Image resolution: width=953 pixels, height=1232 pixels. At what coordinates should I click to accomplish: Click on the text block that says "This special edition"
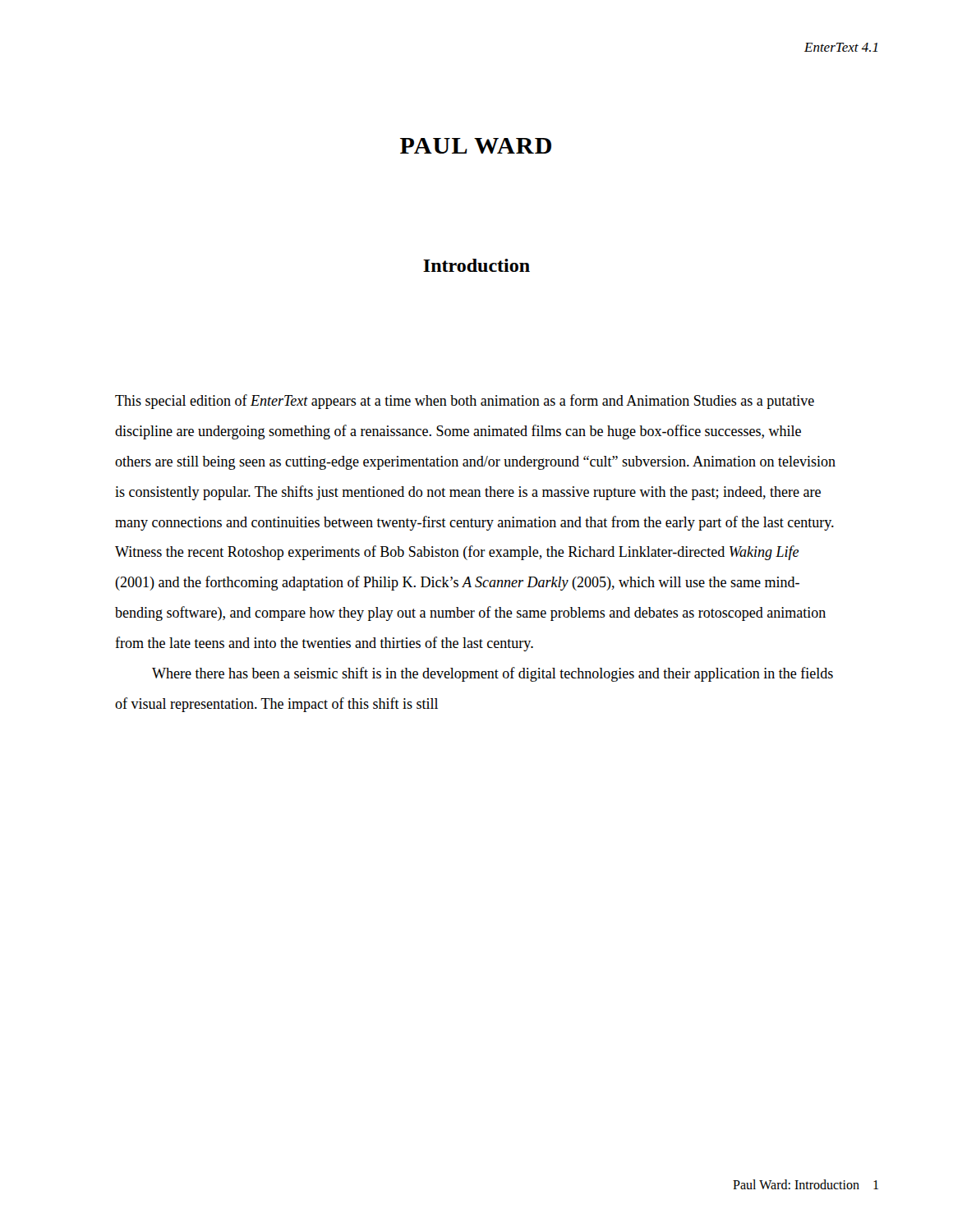point(476,553)
